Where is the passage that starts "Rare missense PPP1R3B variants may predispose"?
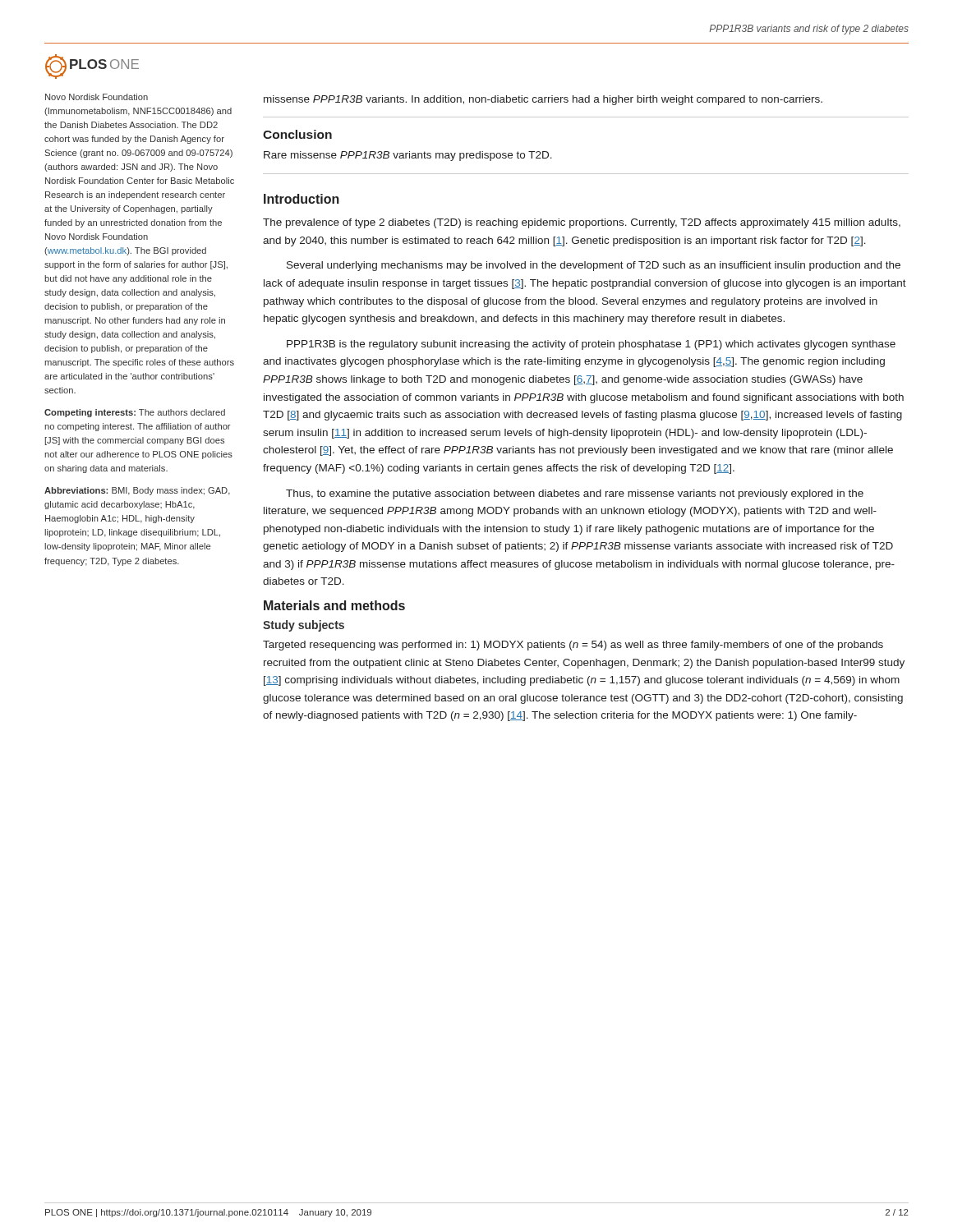This screenshot has width=953, height=1232. [x=408, y=154]
